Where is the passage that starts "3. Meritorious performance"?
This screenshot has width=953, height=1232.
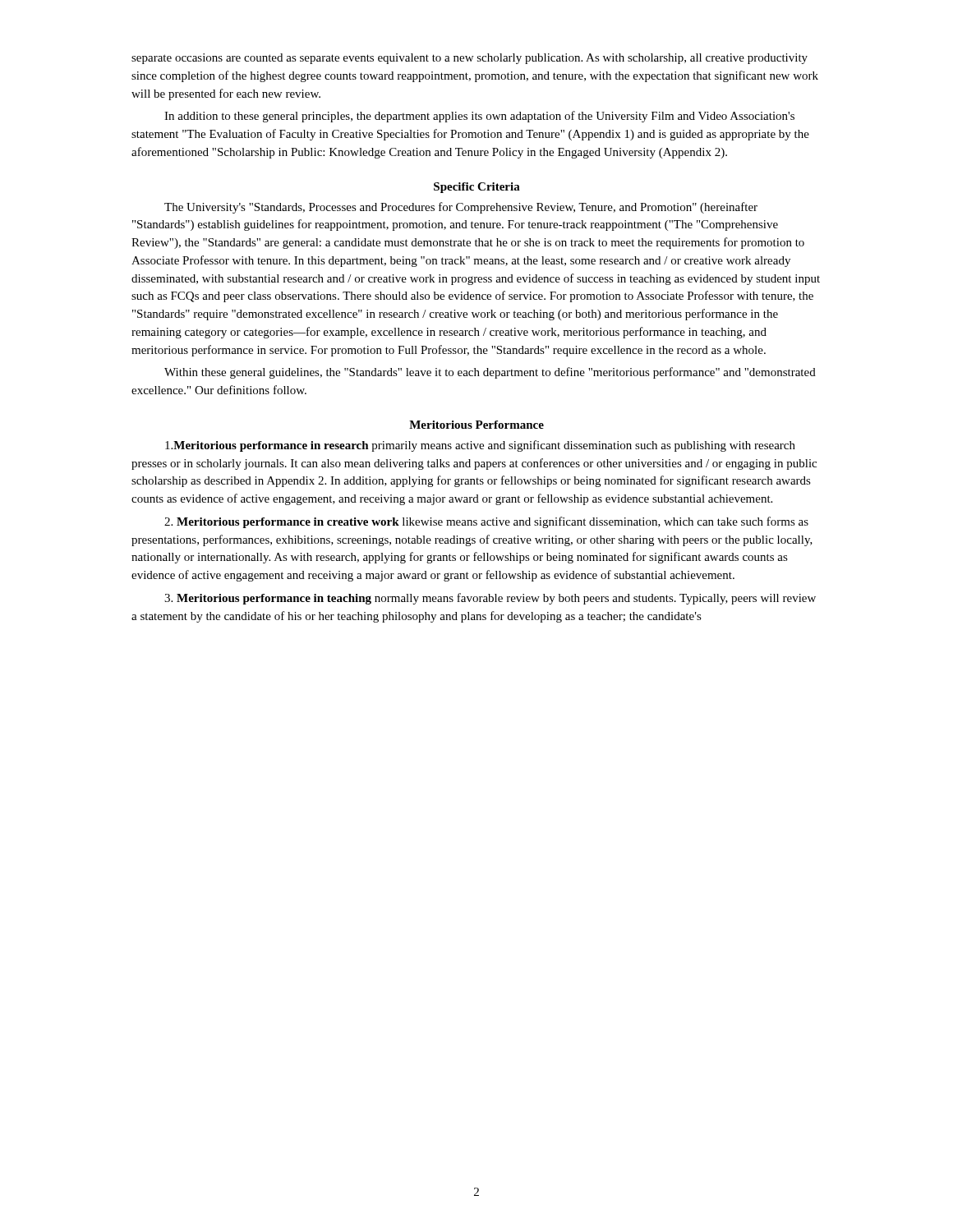476,607
